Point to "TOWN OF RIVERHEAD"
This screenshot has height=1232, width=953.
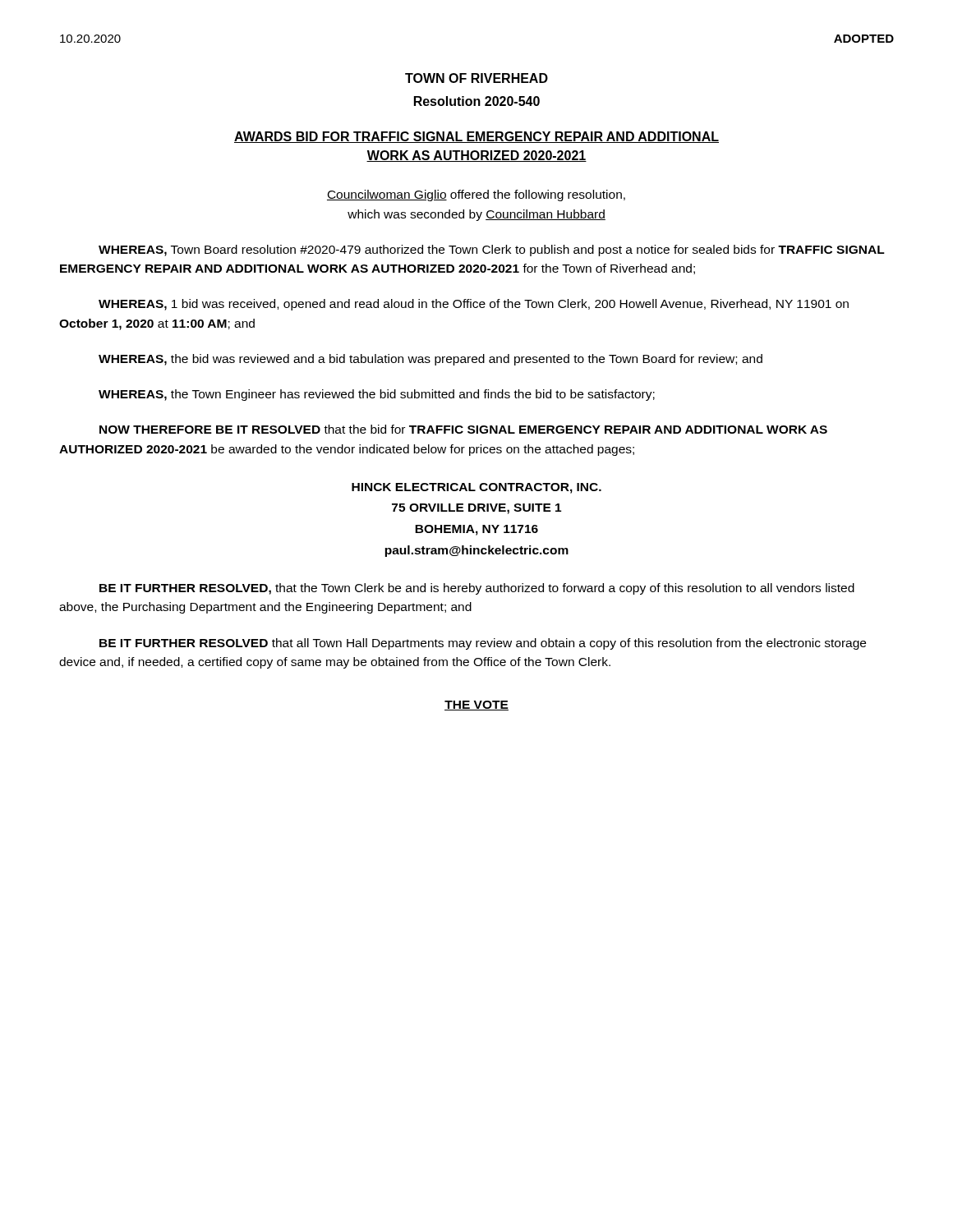[x=476, y=78]
